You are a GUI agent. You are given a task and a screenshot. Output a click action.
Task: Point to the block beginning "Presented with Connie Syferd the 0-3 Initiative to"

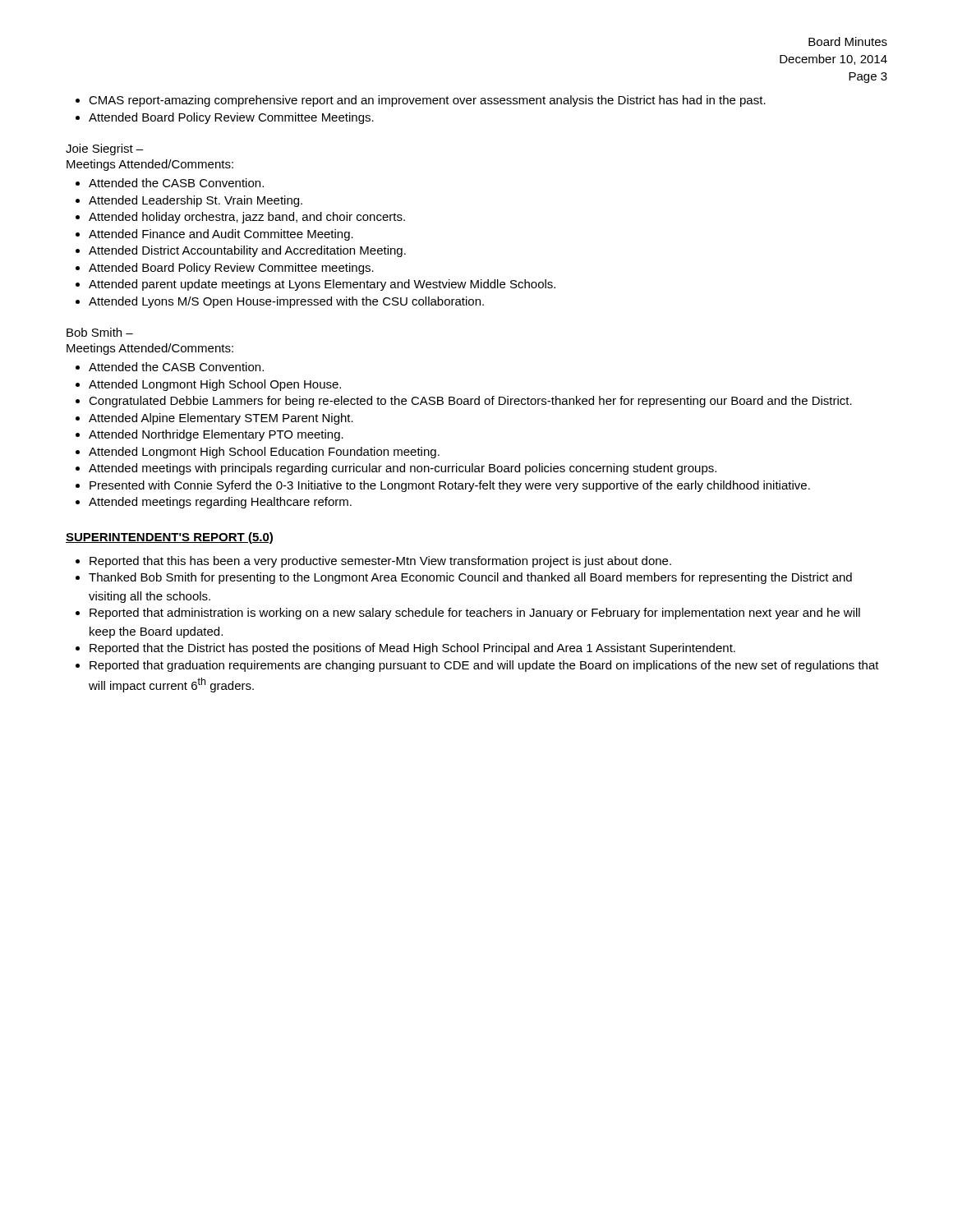pyautogui.click(x=476, y=485)
